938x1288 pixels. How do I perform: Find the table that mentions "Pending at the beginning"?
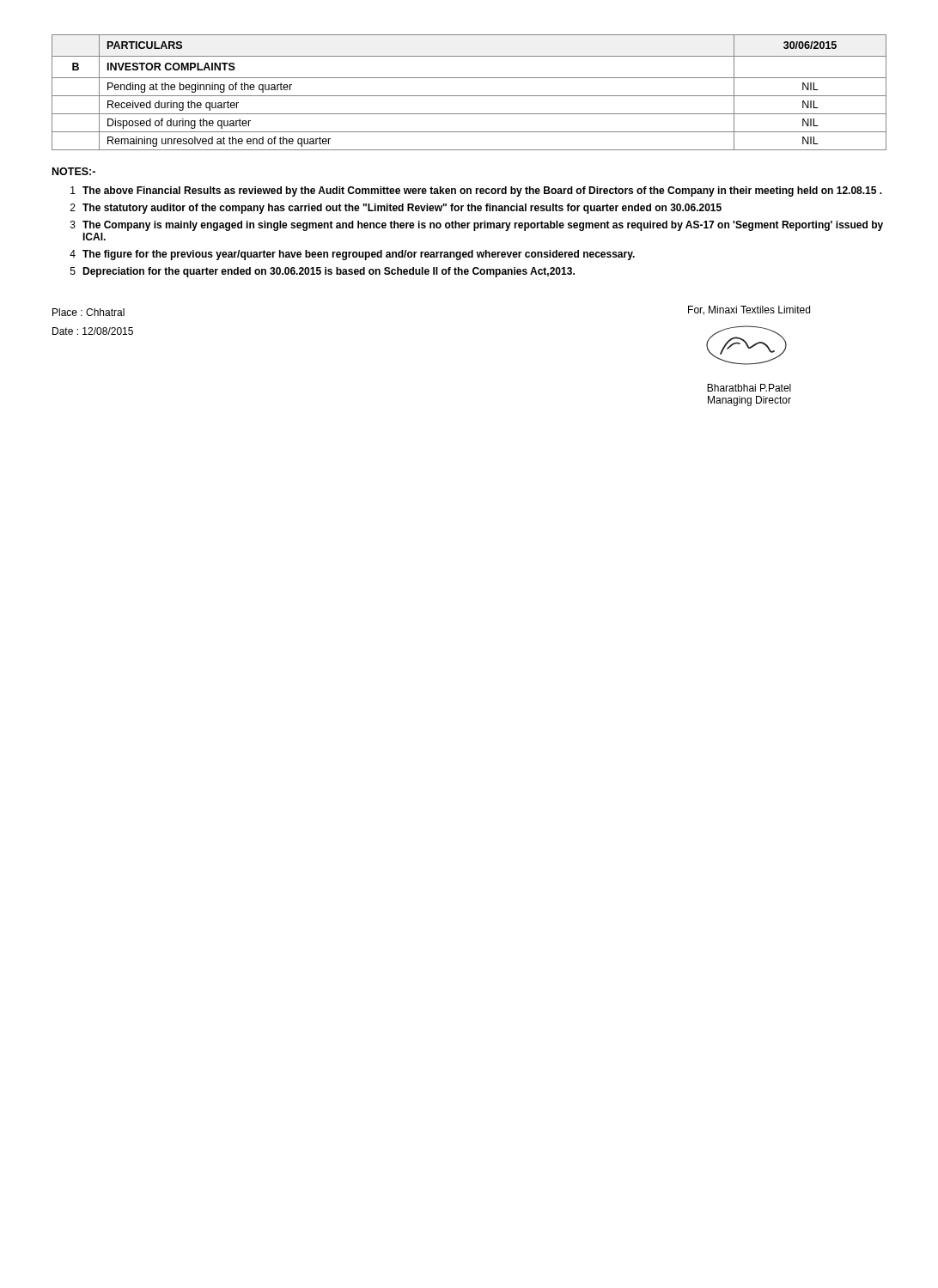tap(469, 92)
